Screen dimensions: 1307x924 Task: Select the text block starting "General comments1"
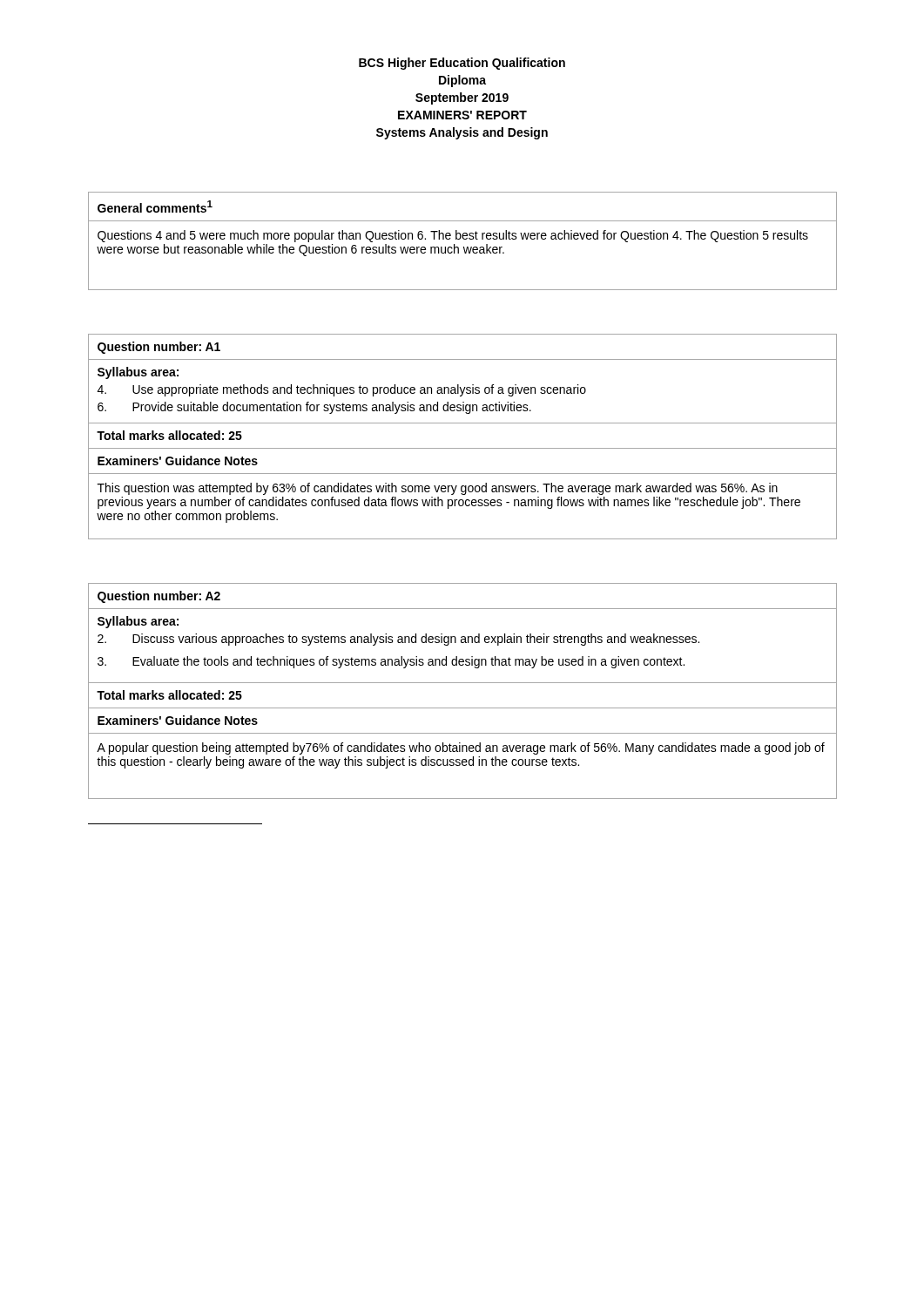point(155,206)
